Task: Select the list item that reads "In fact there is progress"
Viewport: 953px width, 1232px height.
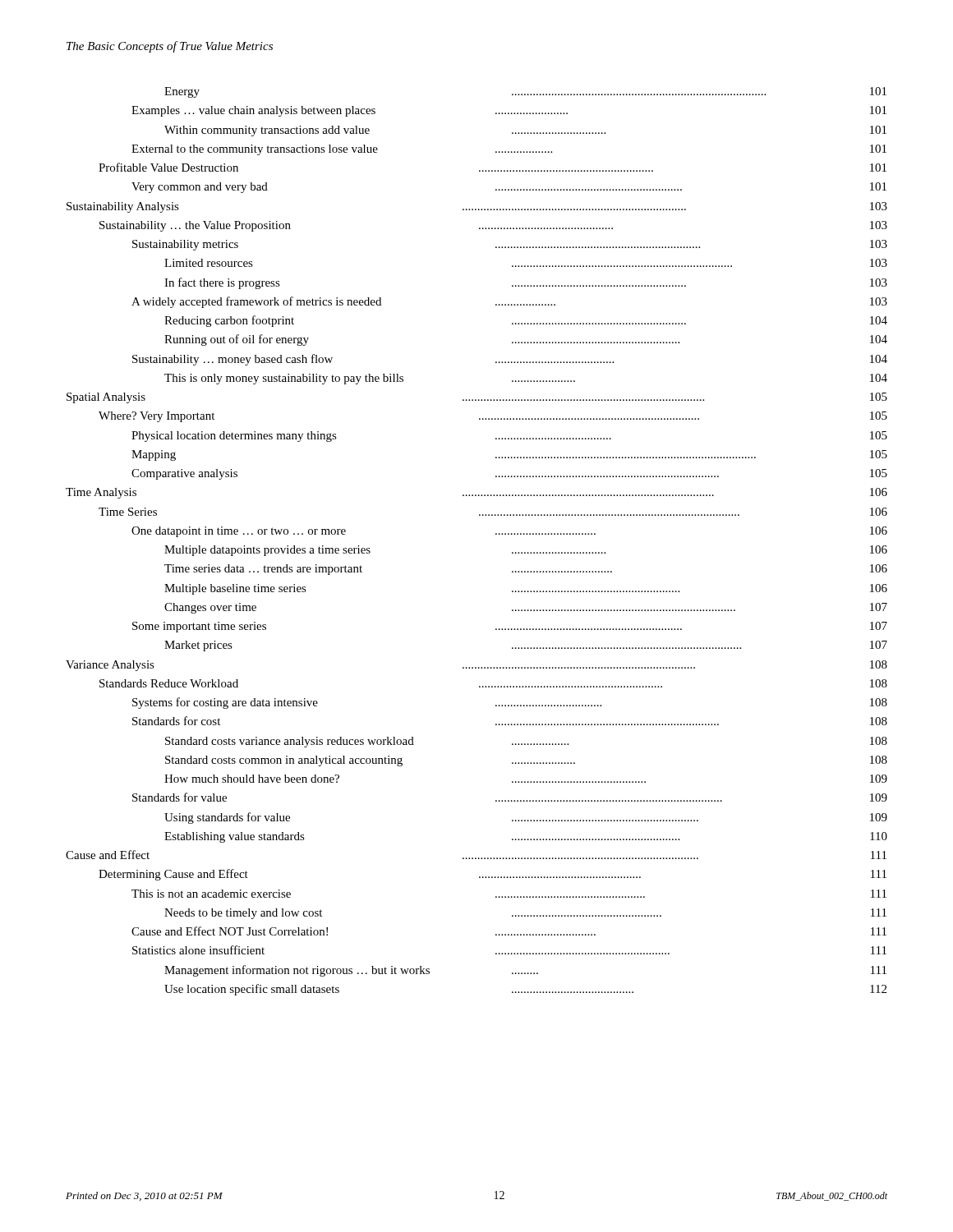Action: click(x=526, y=283)
